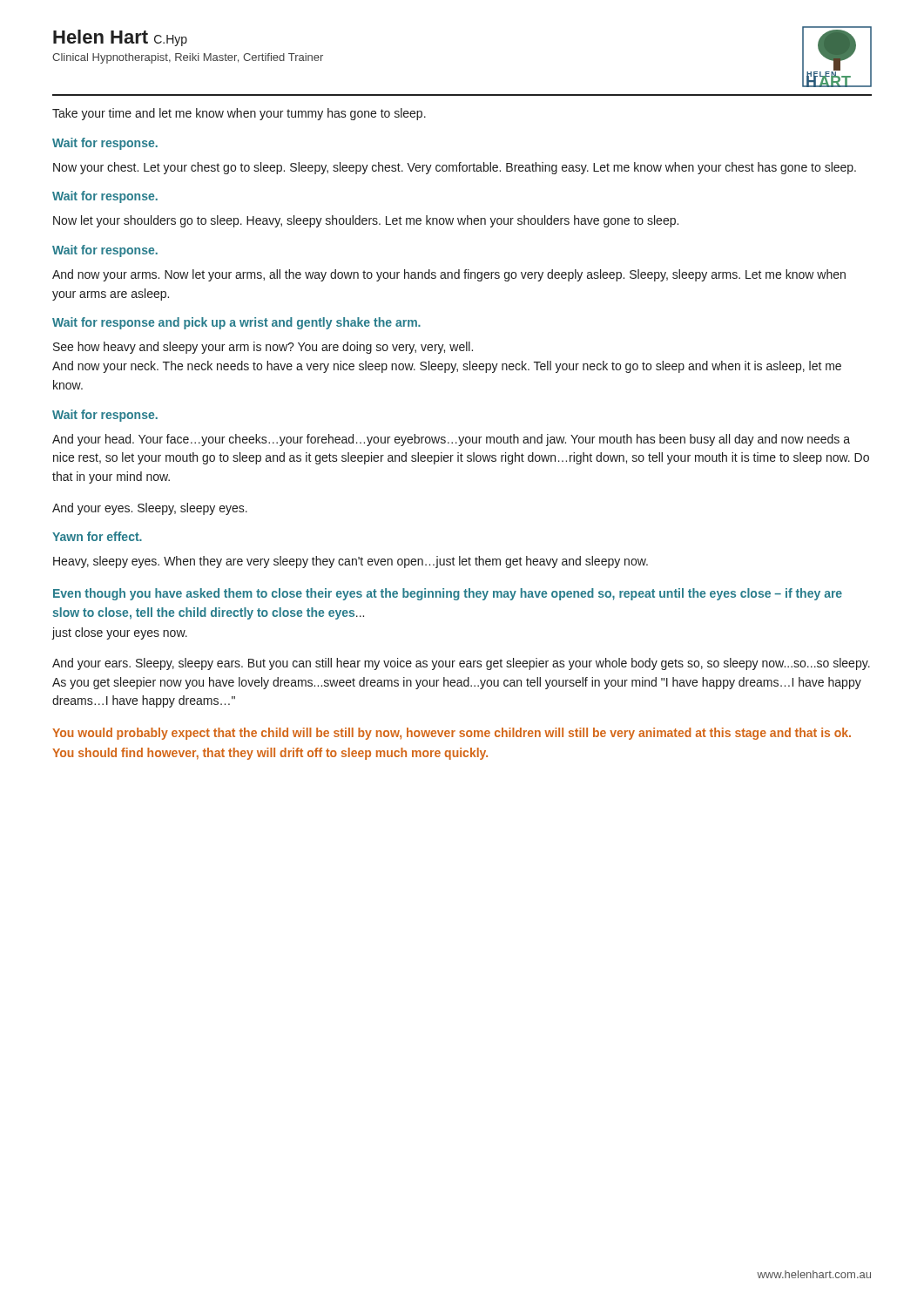Screen dimensions: 1307x924
Task: Click the passage that begins "And now your arms. Now"
Action: coord(449,284)
